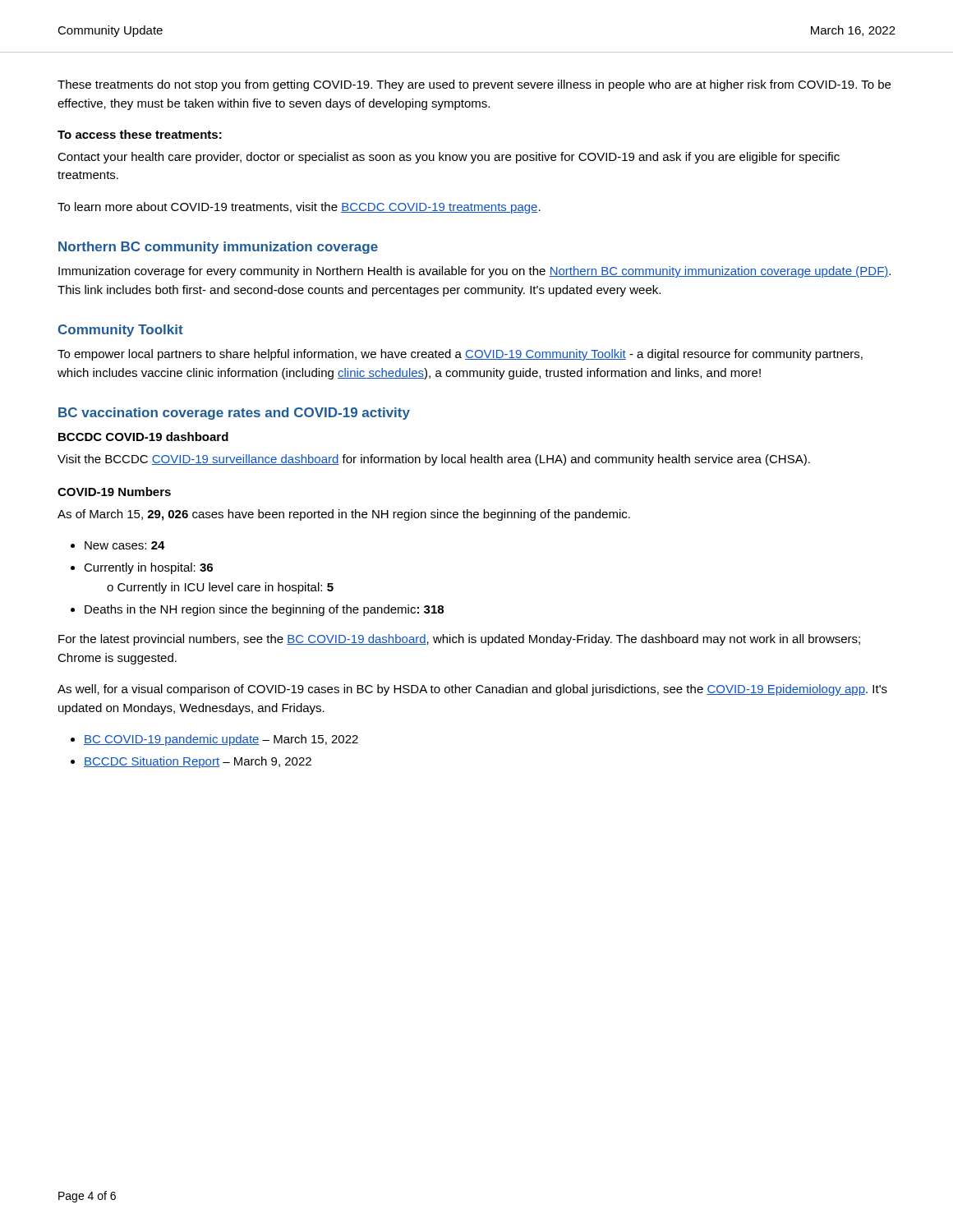Viewport: 953px width, 1232px height.
Task: Locate the passage starting "As well, for a visual comparison of"
Action: pos(472,698)
